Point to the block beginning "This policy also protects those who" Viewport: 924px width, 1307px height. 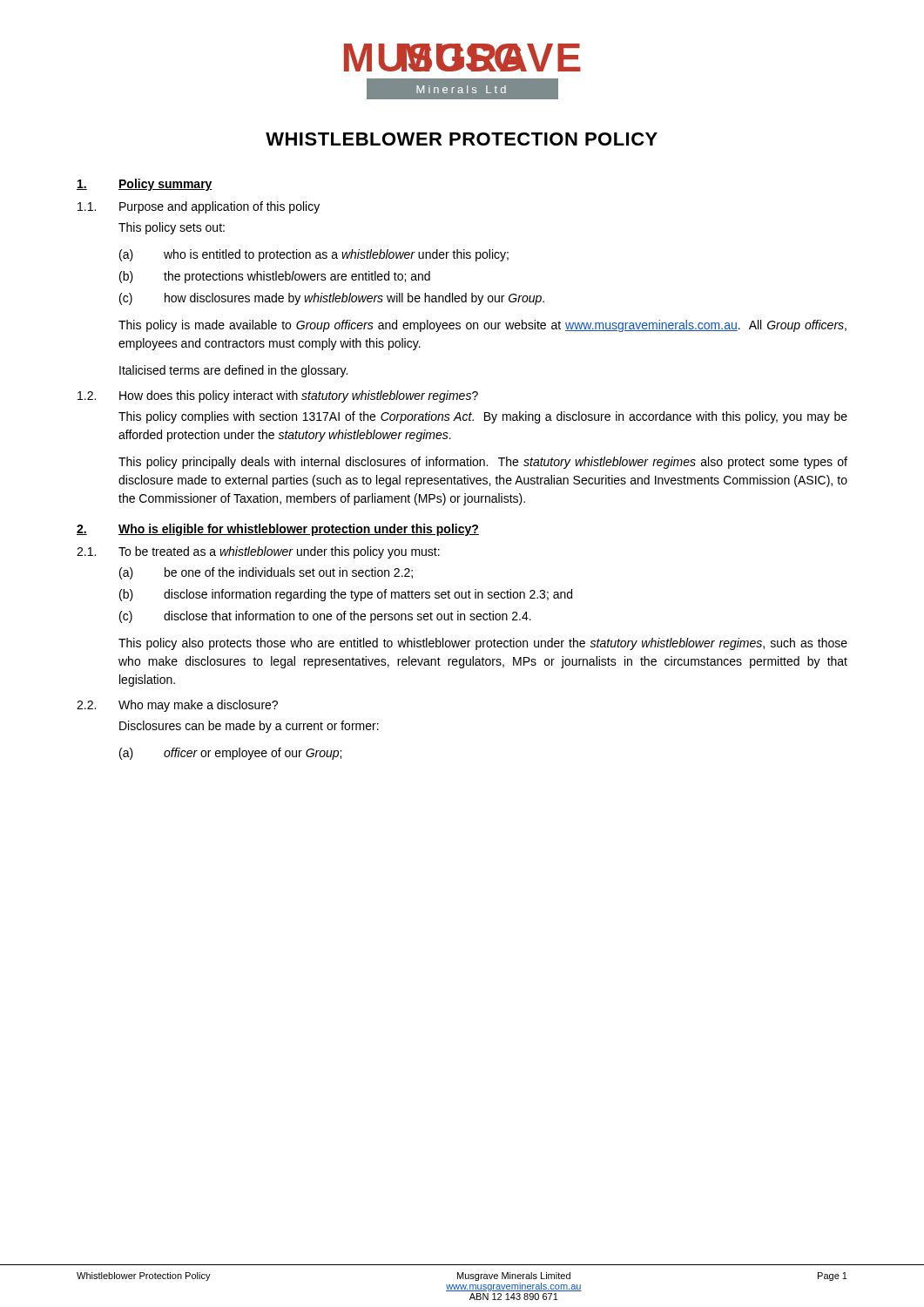[x=483, y=661]
